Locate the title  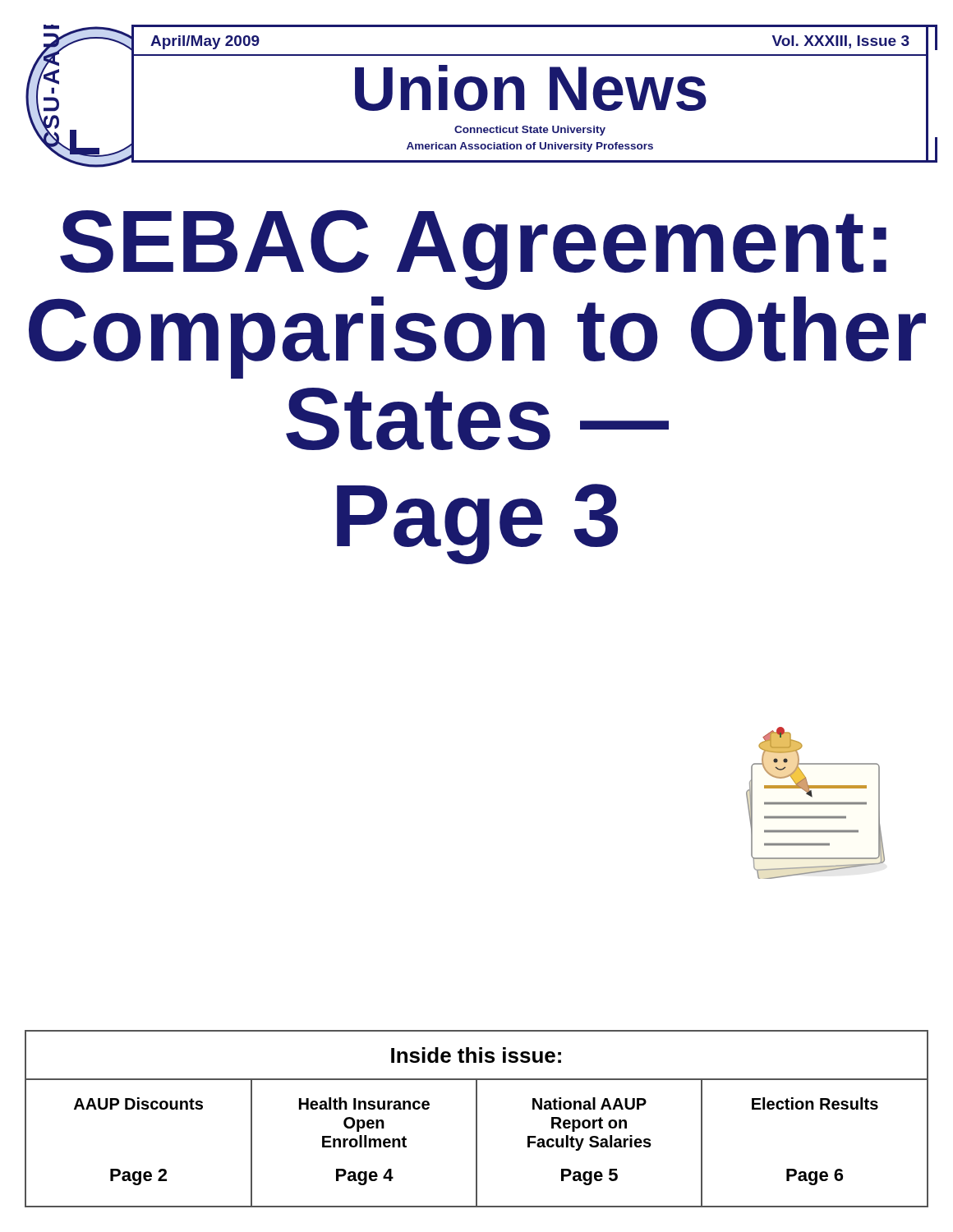[476, 379]
